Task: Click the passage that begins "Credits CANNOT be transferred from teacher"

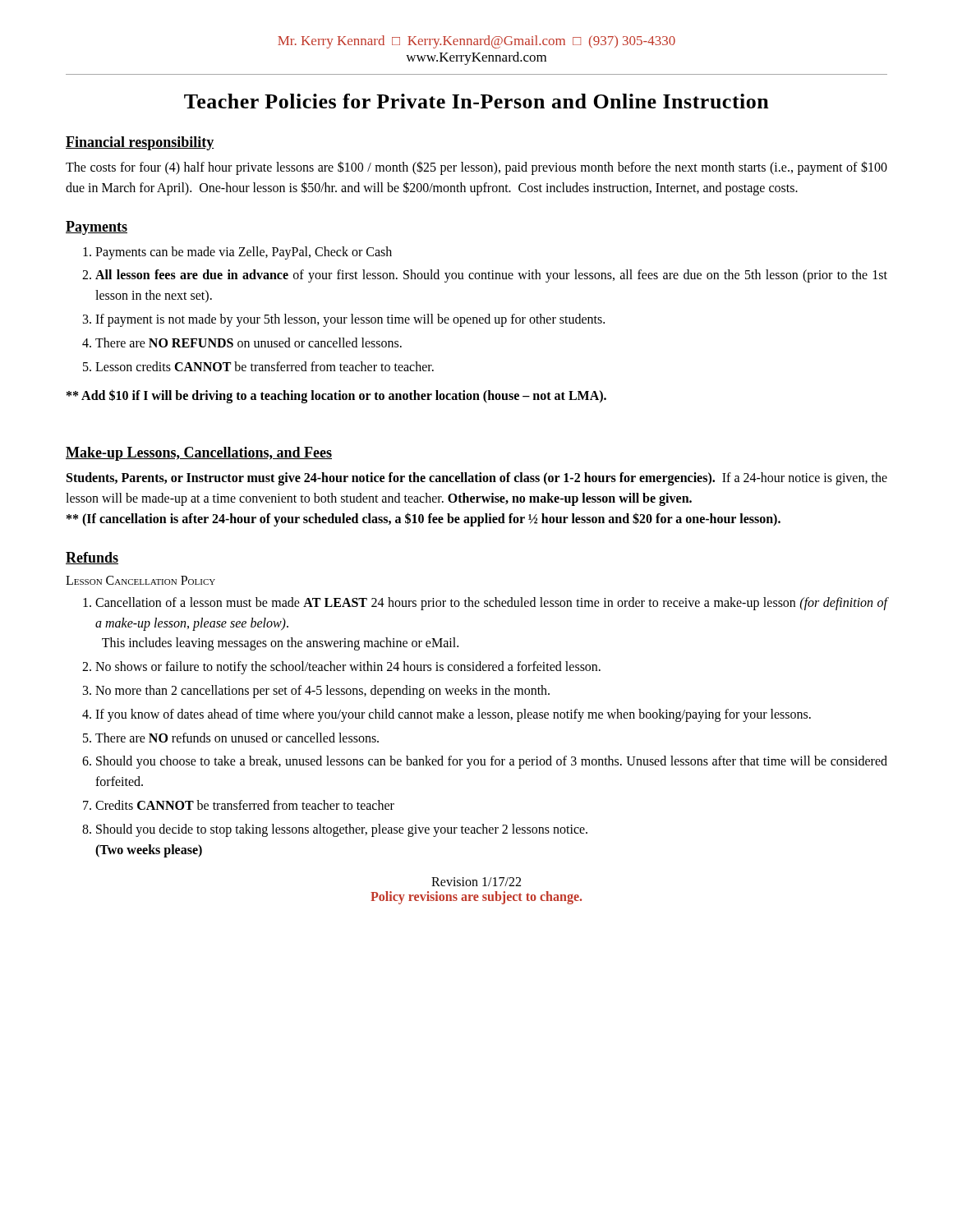Action: (x=245, y=805)
